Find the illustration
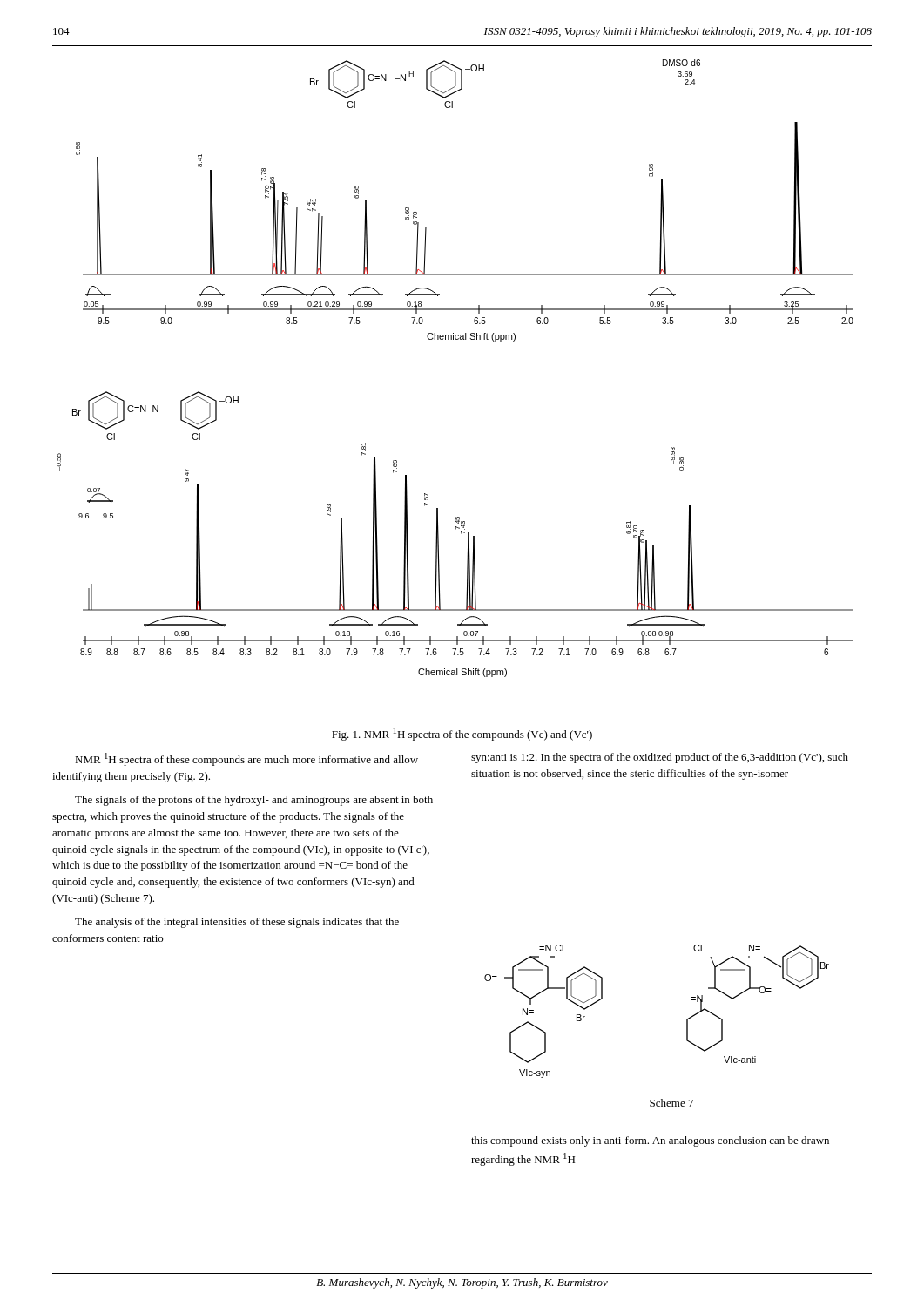This screenshot has height=1307, width=924. 671,1012
